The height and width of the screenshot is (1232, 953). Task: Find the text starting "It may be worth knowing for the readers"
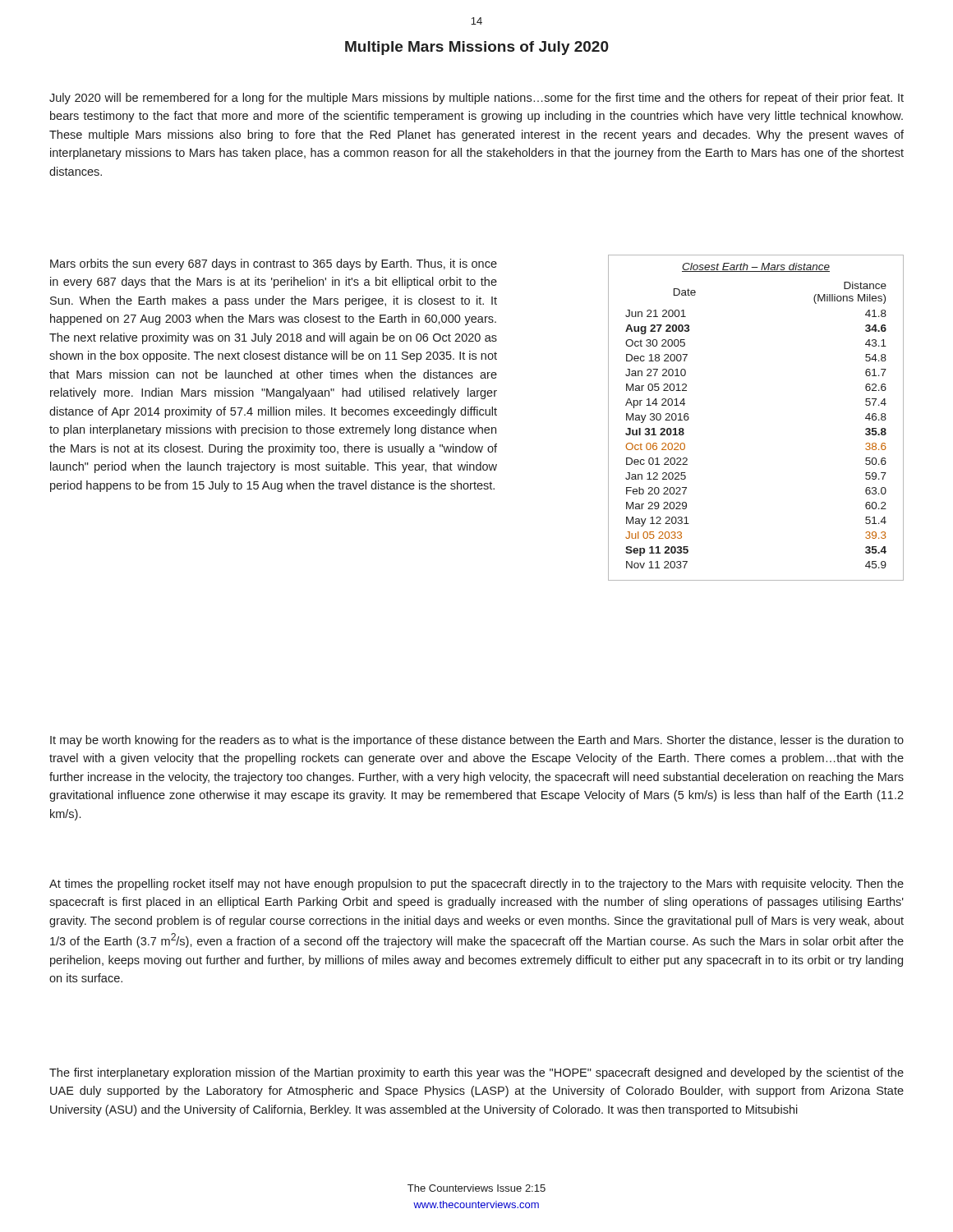(476, 777)
